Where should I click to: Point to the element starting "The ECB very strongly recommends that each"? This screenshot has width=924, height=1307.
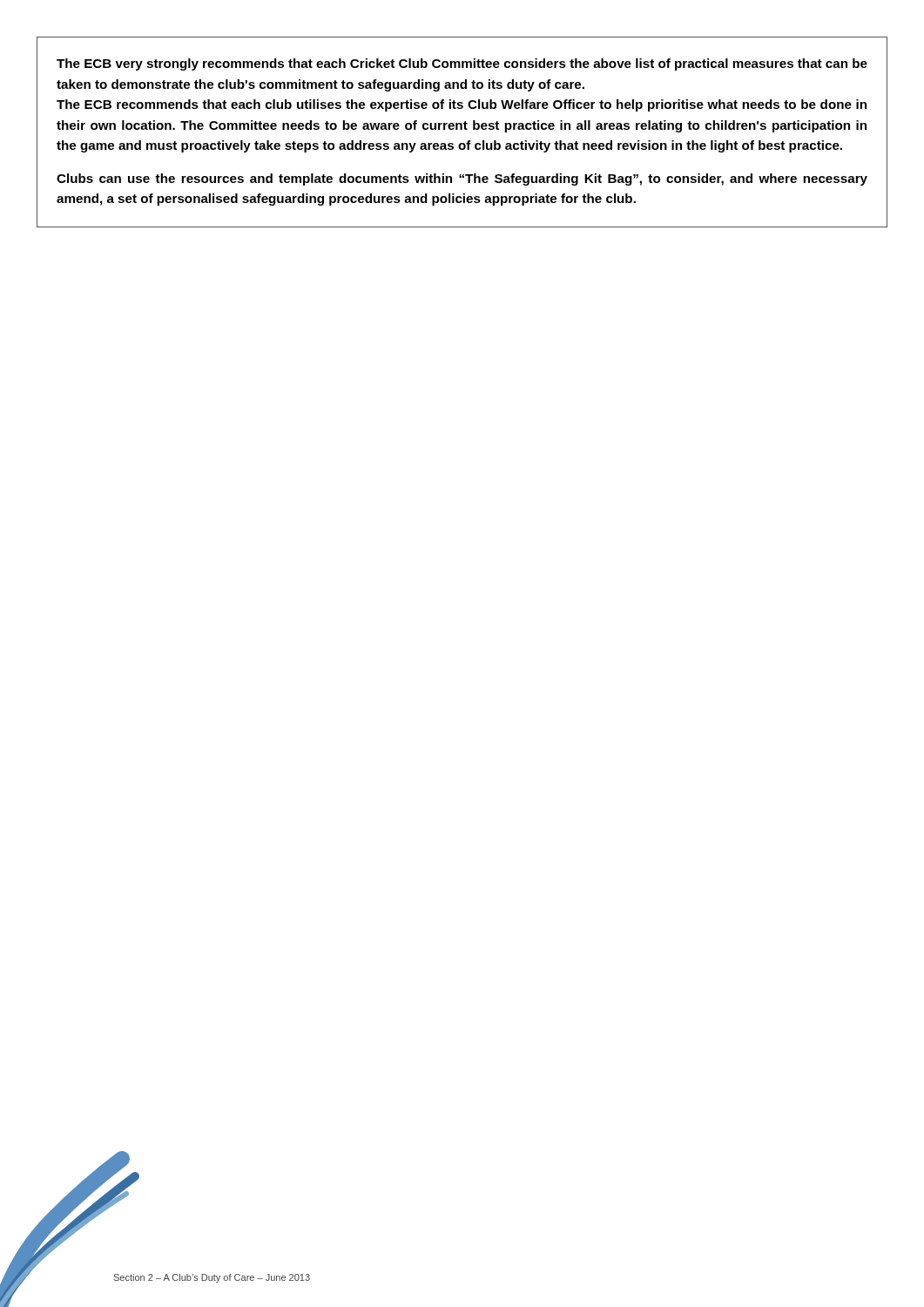point(462,131)
